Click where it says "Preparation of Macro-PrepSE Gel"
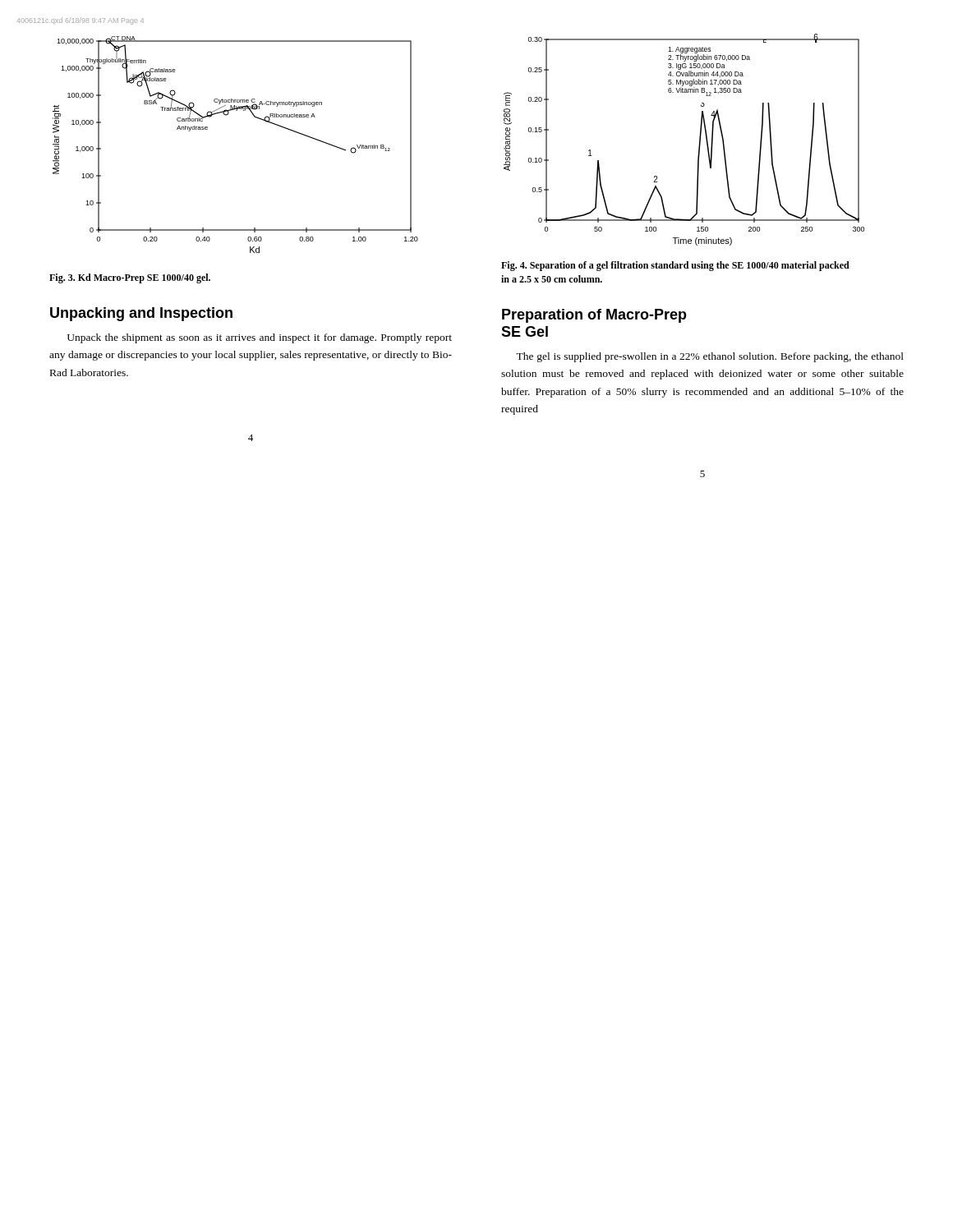This screenshot has width=953, height=1232. 594,316
